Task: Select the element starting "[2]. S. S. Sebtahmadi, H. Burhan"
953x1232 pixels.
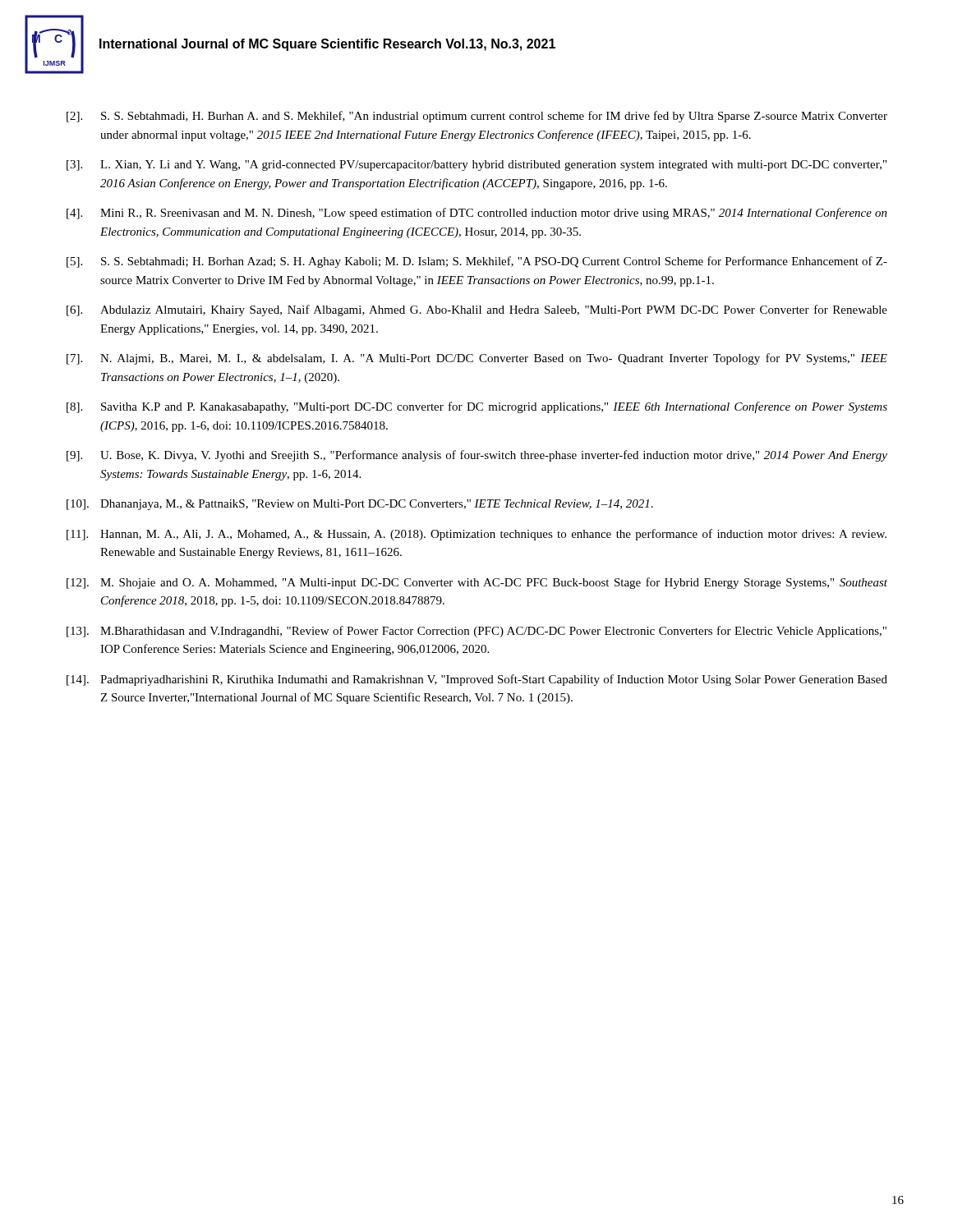Action: point(476,125)
